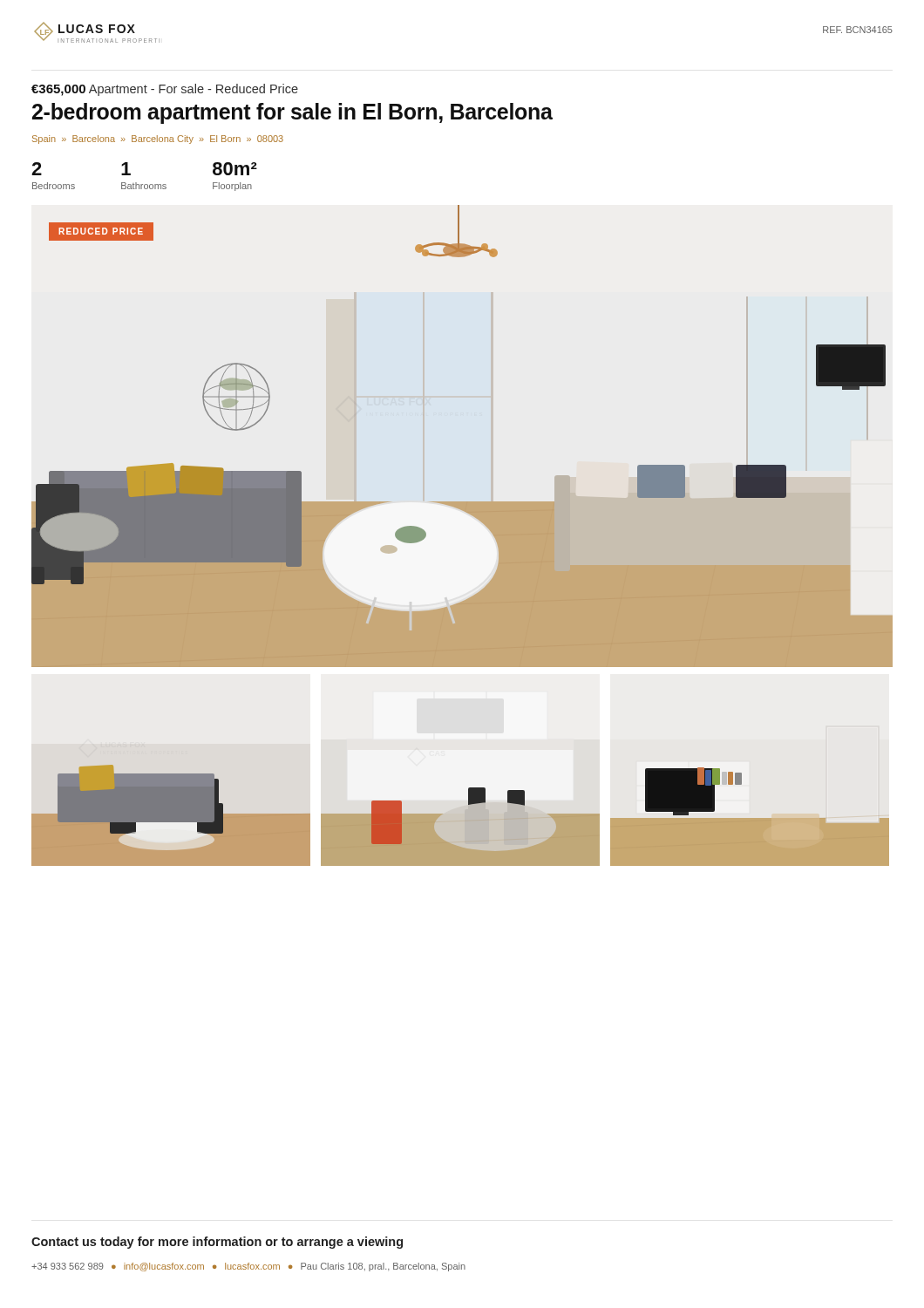The image size is (924, 1308).
Task: Locate the list item with the text "80m² Floorplan"
Action: [x=235, y=175]
